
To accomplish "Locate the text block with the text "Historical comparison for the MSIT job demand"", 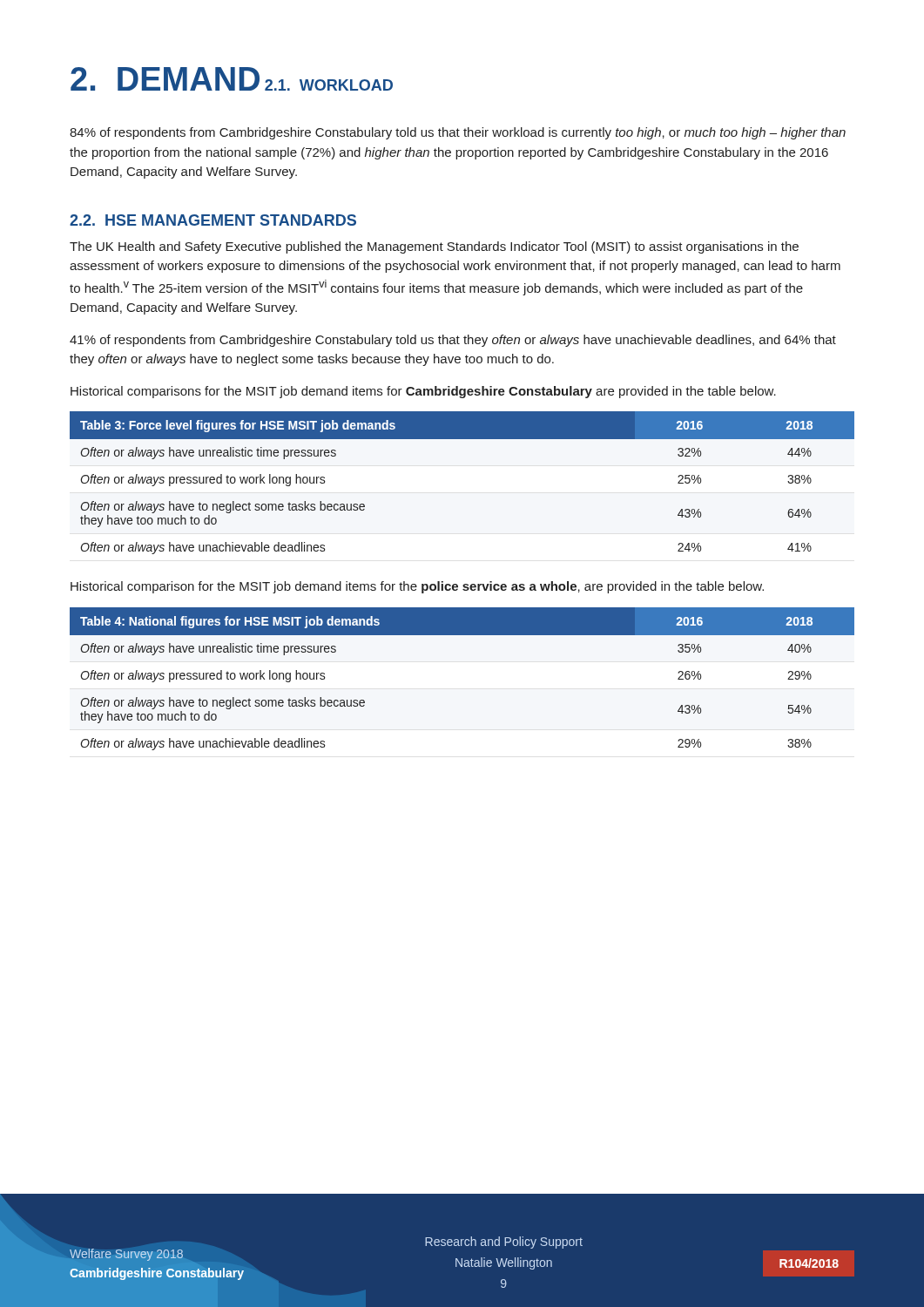I will coord(417,586).
